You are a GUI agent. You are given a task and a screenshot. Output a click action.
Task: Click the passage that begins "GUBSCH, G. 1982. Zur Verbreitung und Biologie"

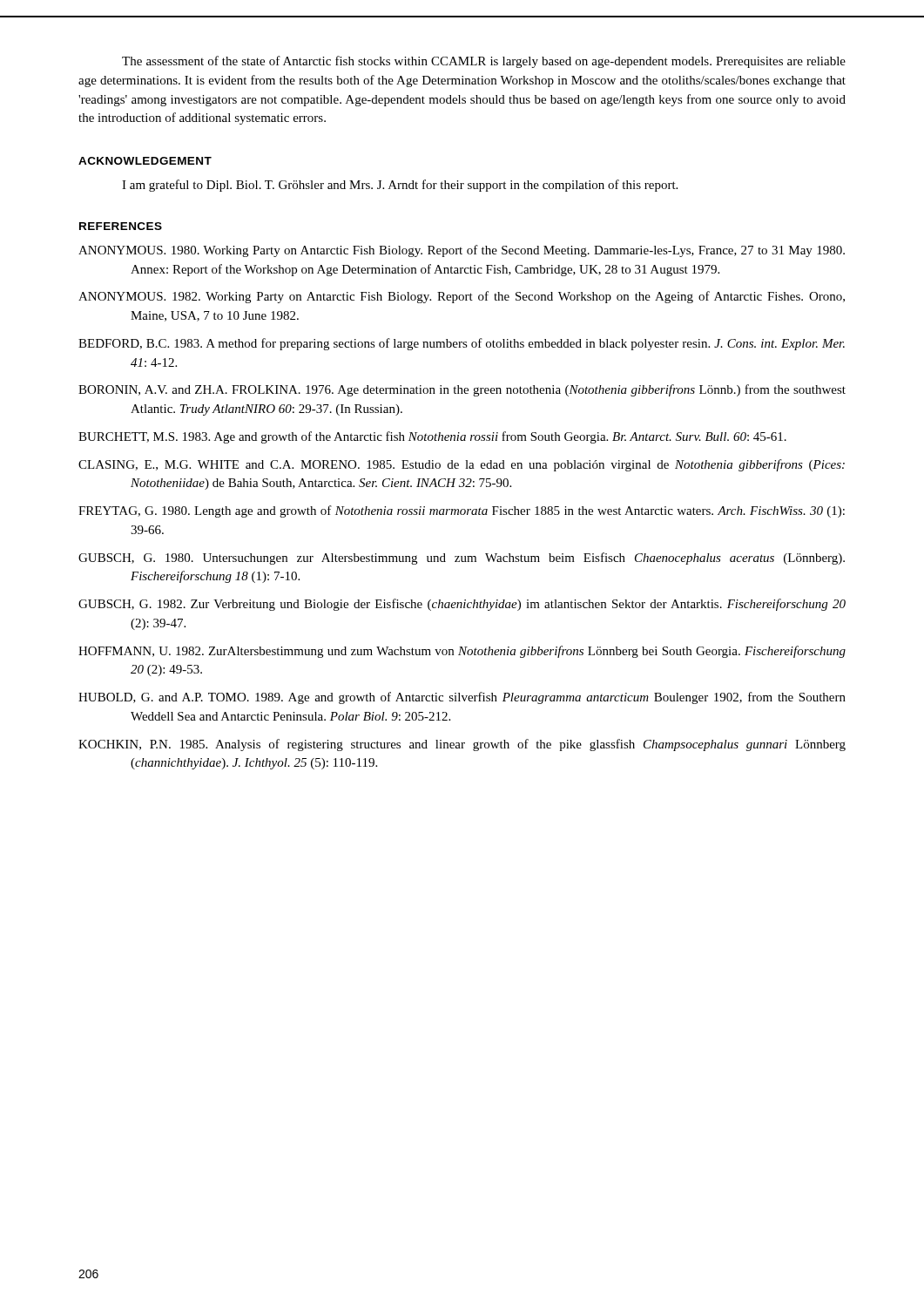462,613
